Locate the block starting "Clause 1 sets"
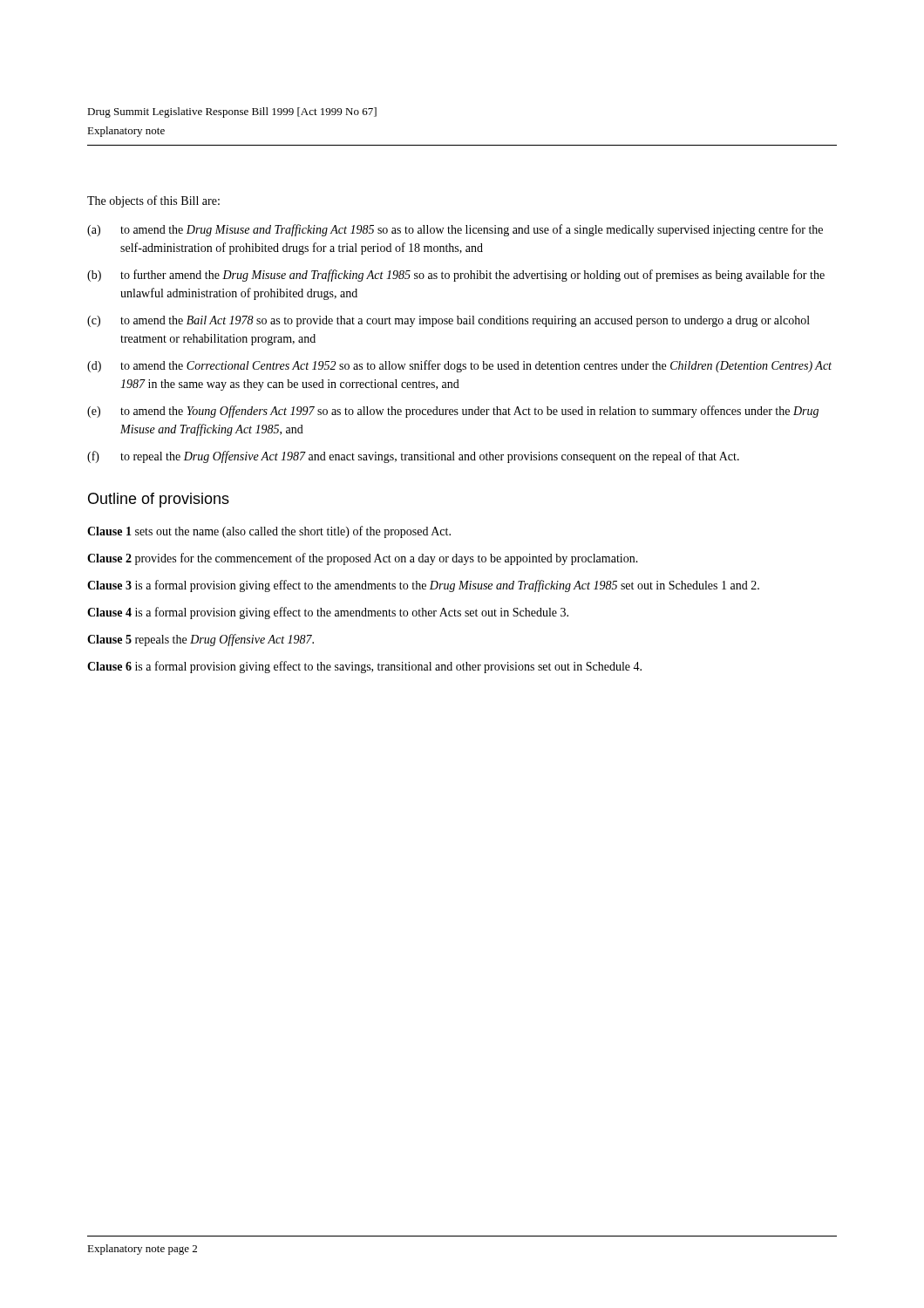Viewport: 924px width, 1308px height. pyautogui.click(x=269, y=531)
